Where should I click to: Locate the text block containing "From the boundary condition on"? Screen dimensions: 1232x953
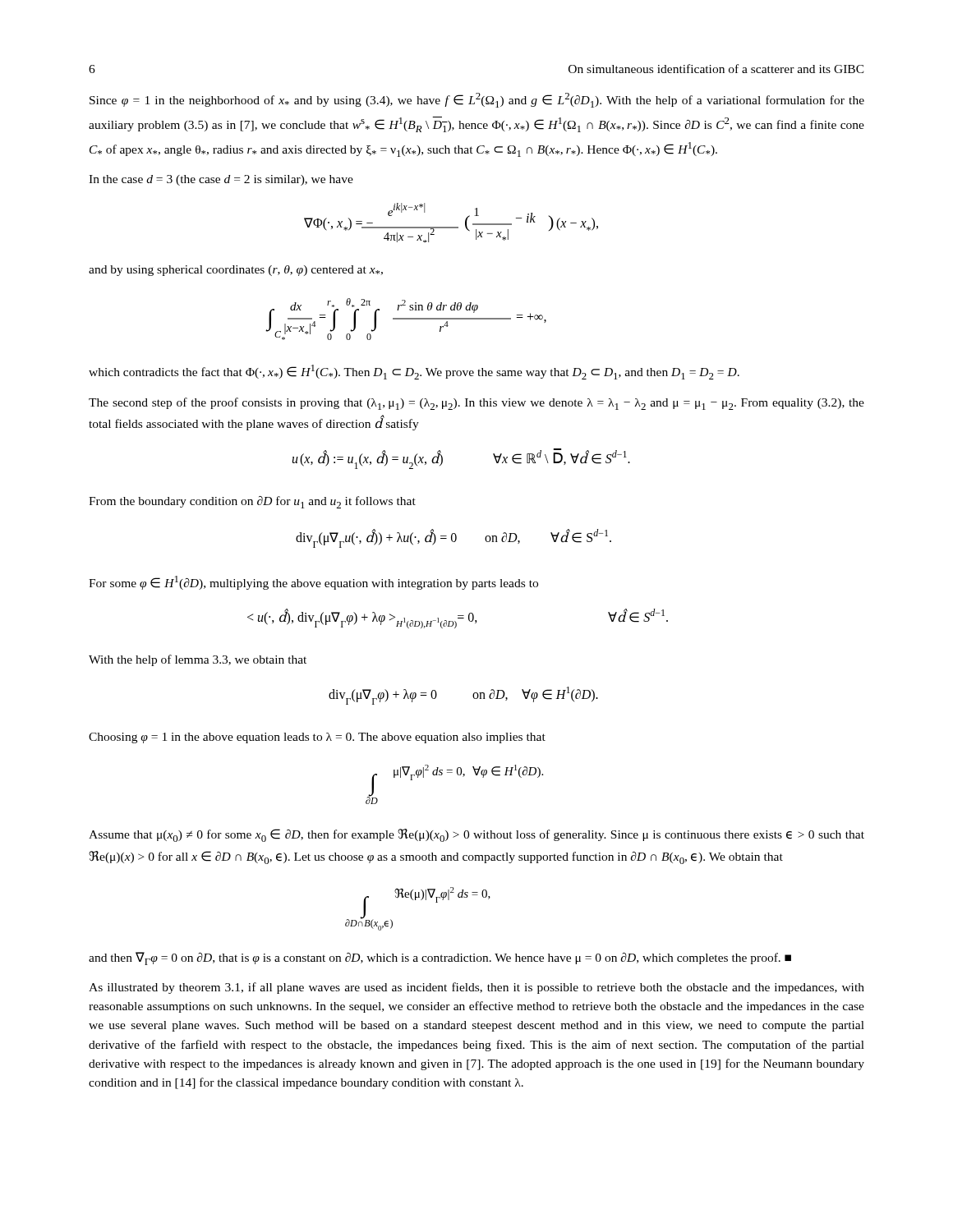tap(252, 502)
